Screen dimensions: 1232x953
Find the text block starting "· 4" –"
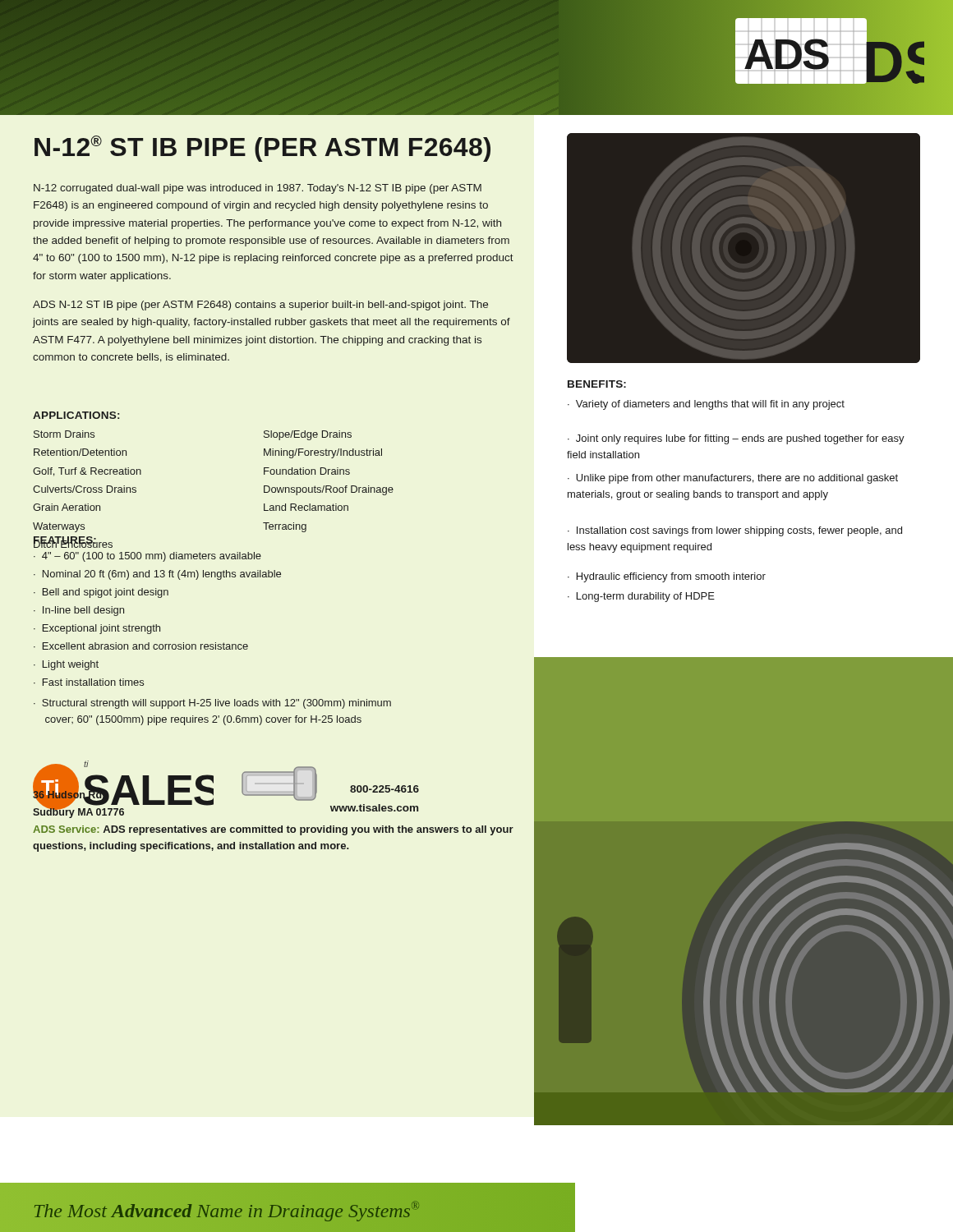147,557
